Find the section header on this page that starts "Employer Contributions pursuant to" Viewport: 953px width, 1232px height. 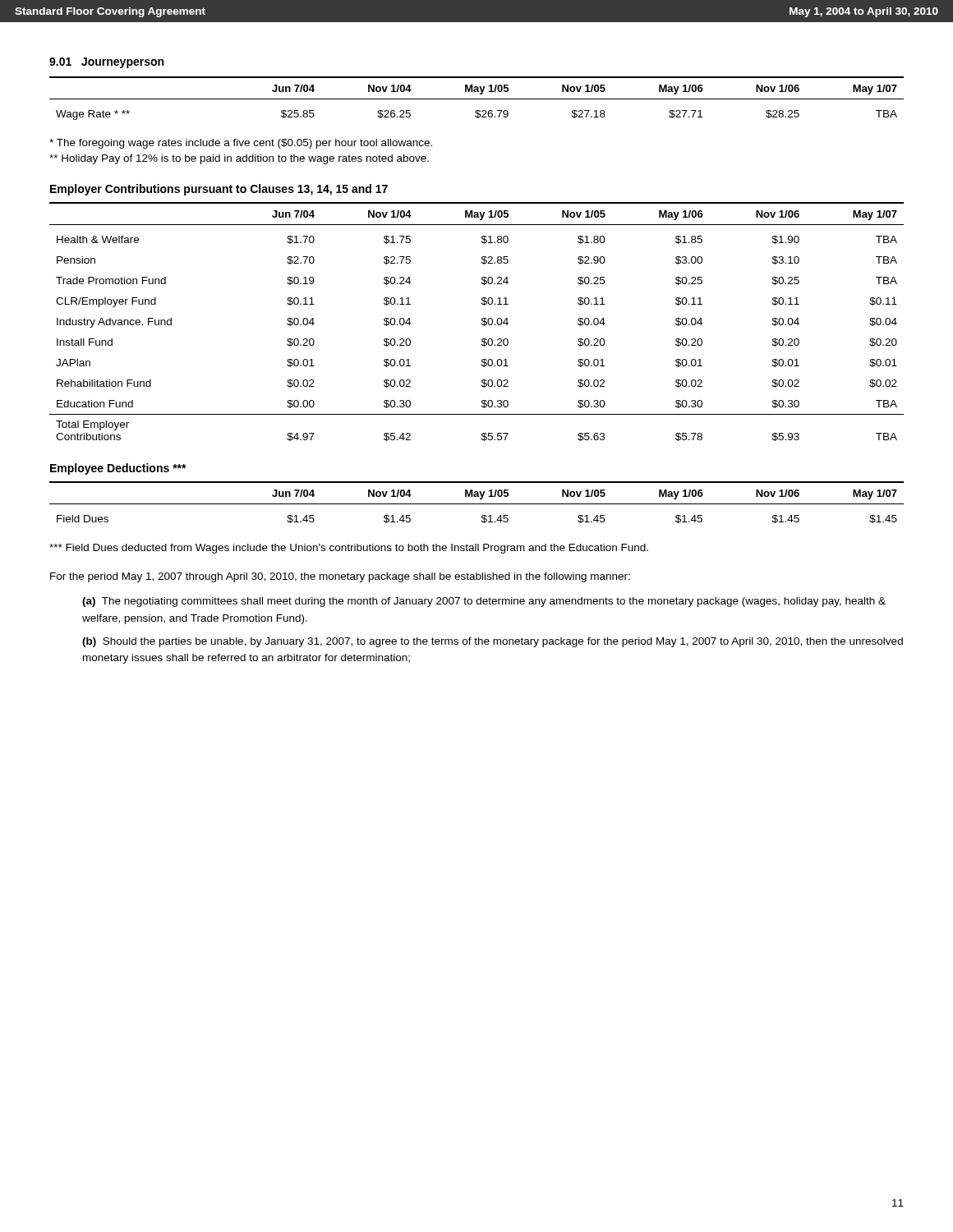click(x=219, y=189)
